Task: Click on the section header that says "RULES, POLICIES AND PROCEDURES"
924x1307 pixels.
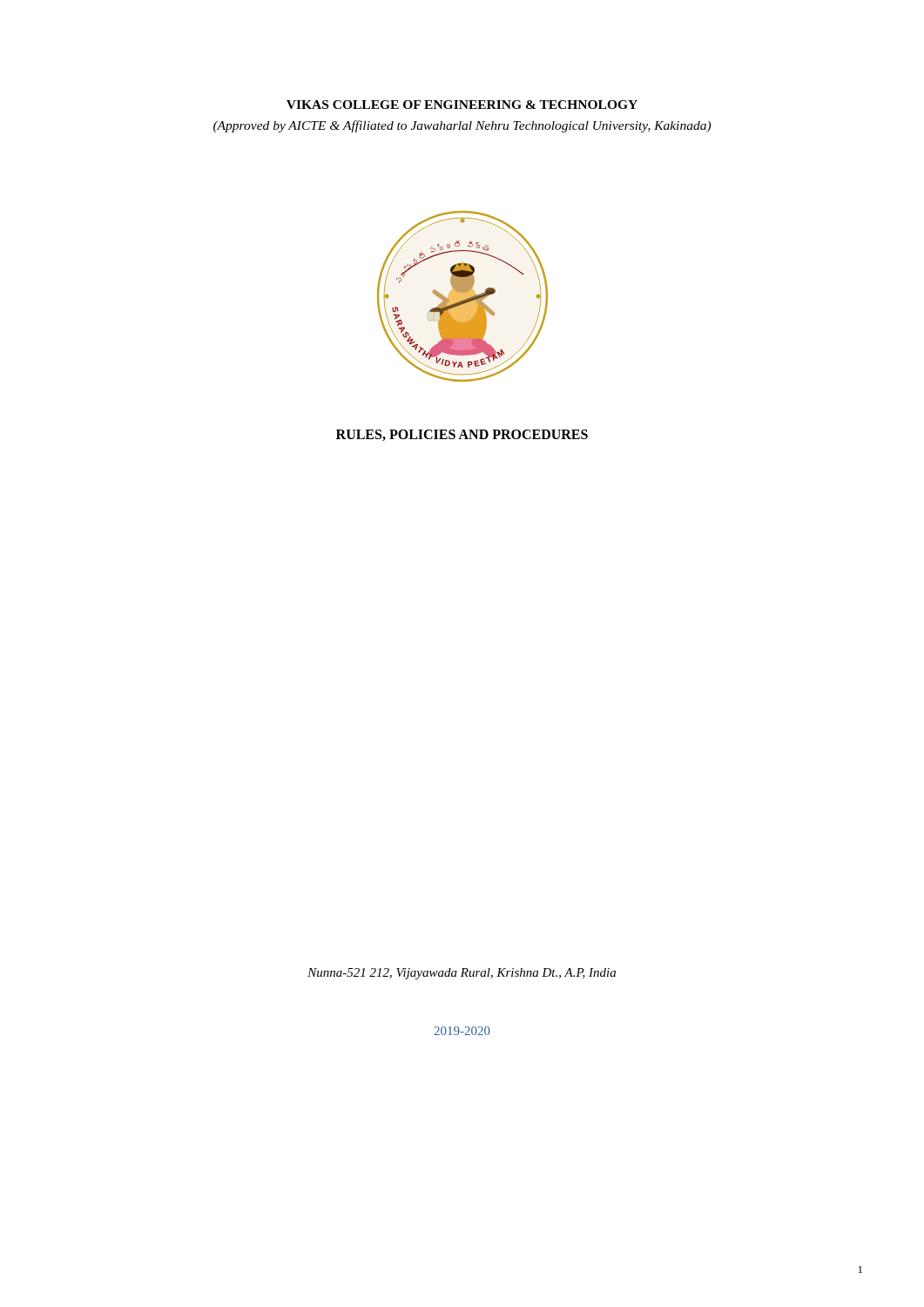Action: (462, 434)
